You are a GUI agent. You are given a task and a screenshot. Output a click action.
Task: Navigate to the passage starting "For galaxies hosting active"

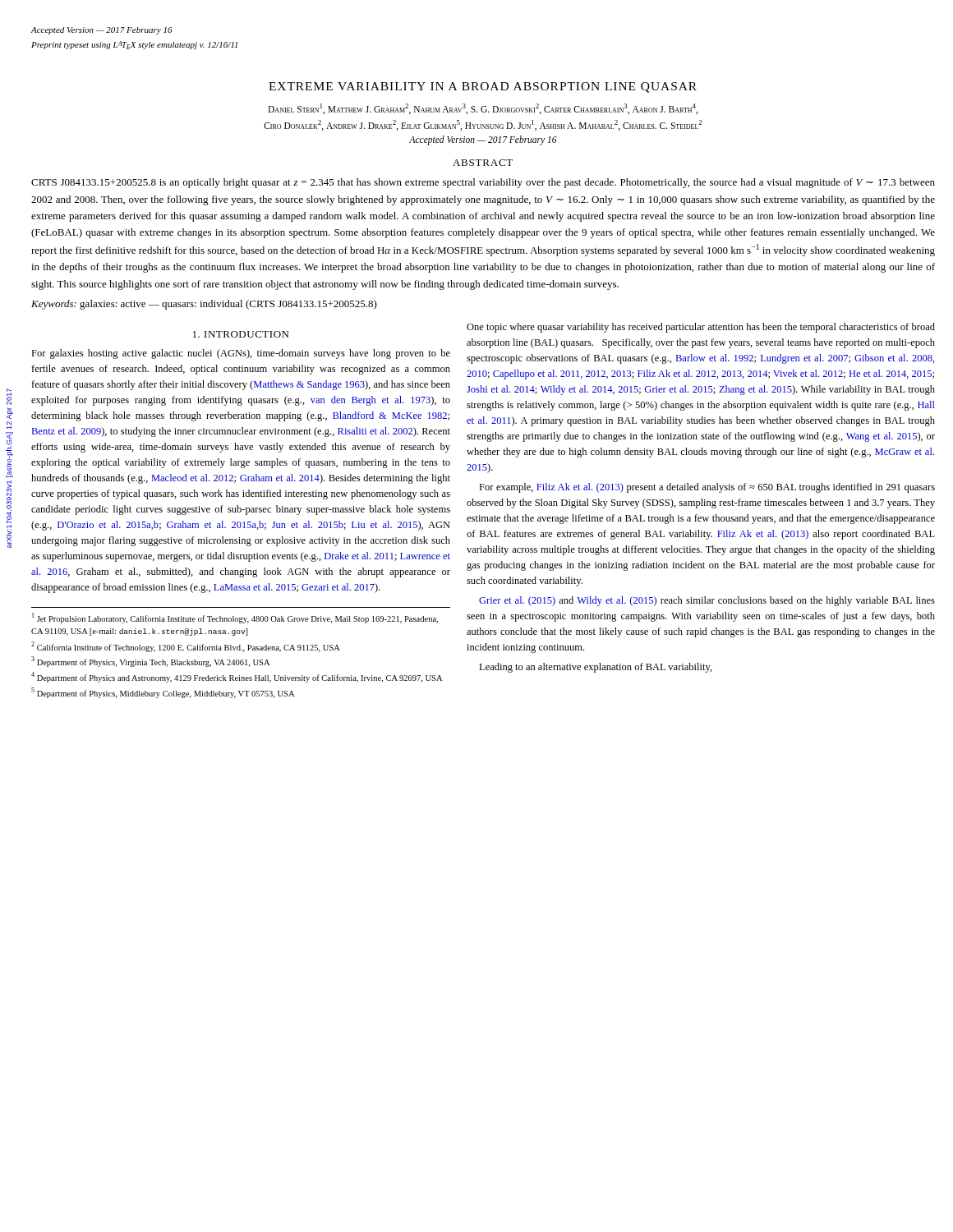pyautogui.click(x=241, y=471)
